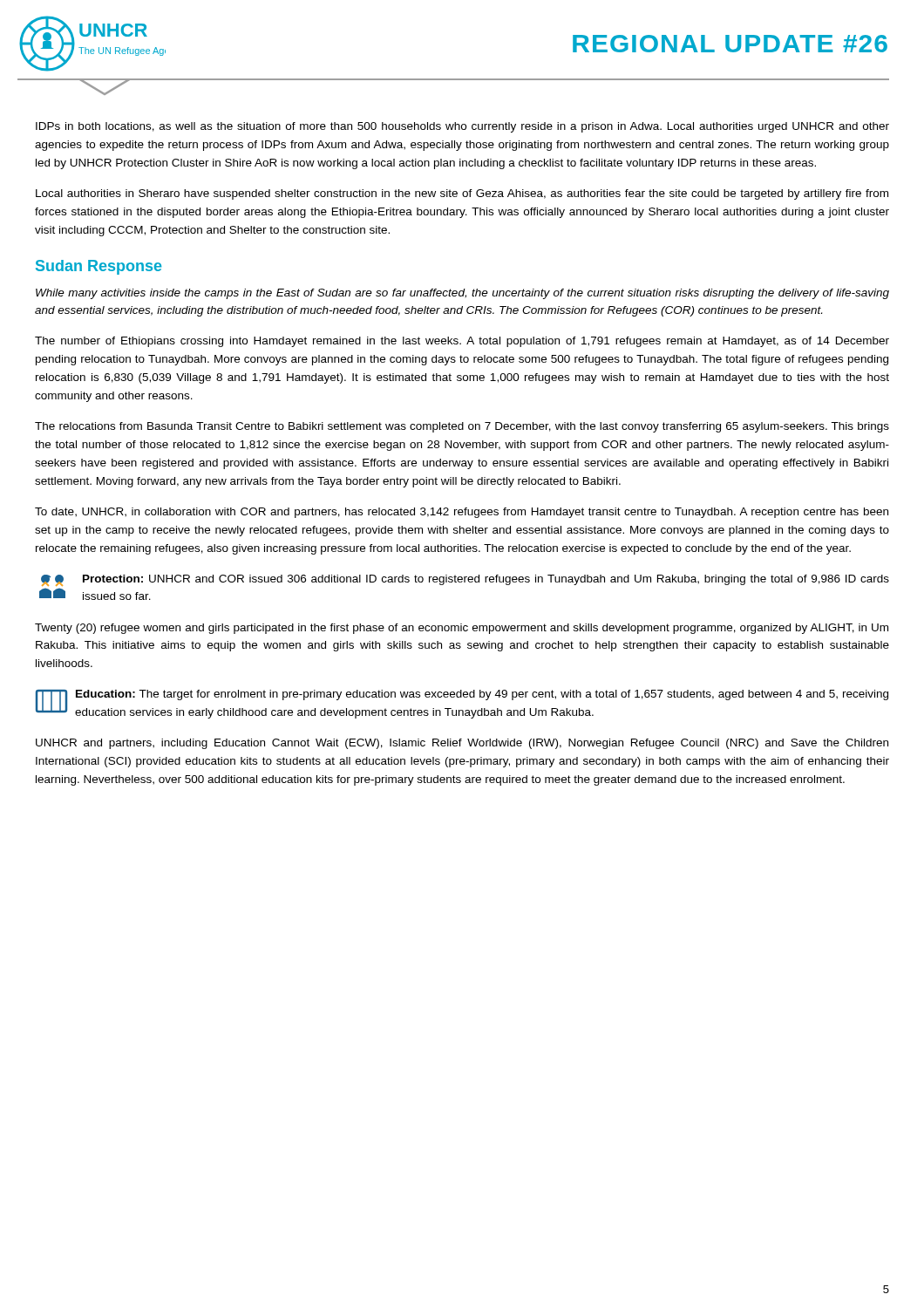
Task: Click on the text block containing "While many activities inside the camps"
Action: pos(462,301)
